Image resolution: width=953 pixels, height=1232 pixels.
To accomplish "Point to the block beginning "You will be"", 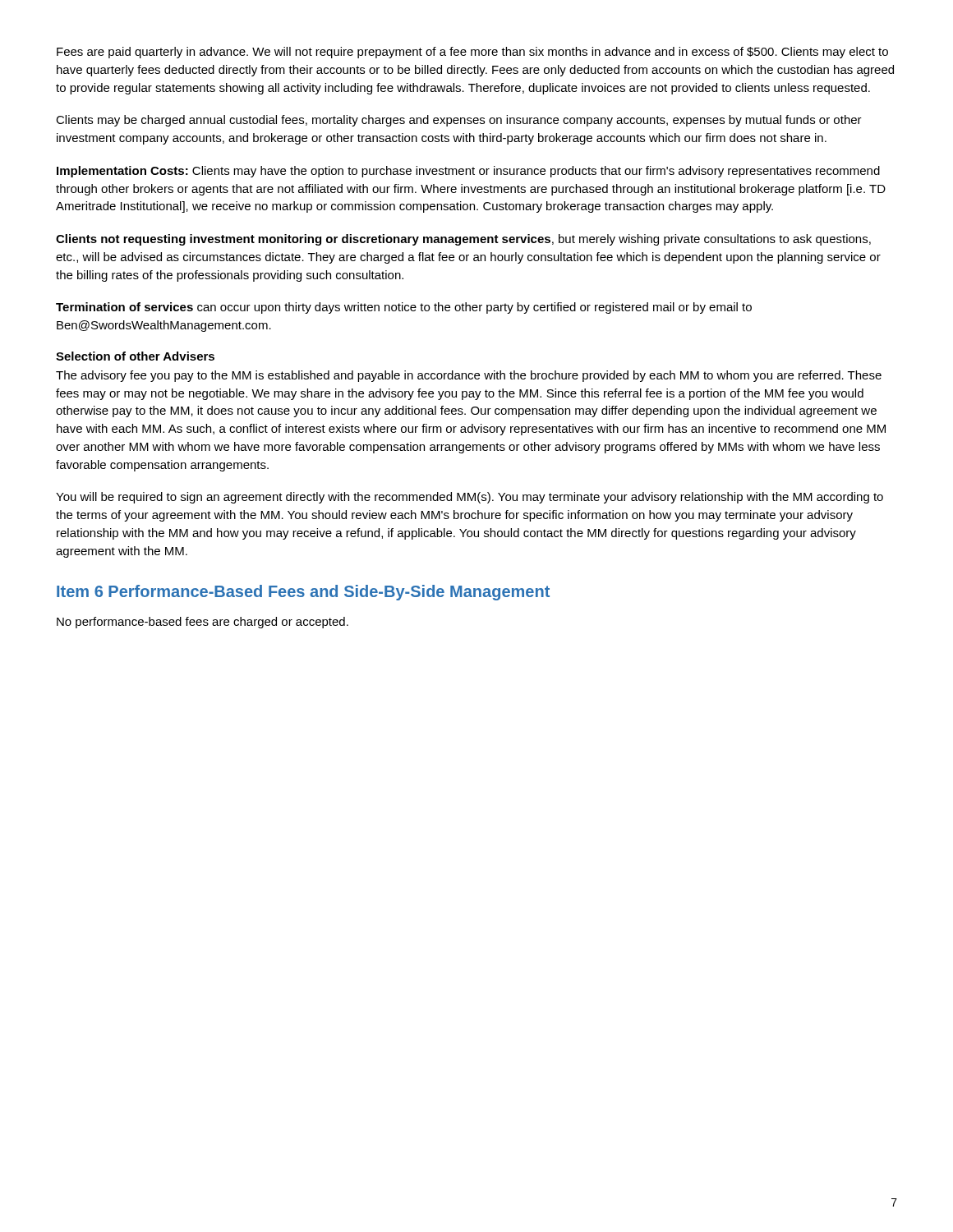I will 470,523.
